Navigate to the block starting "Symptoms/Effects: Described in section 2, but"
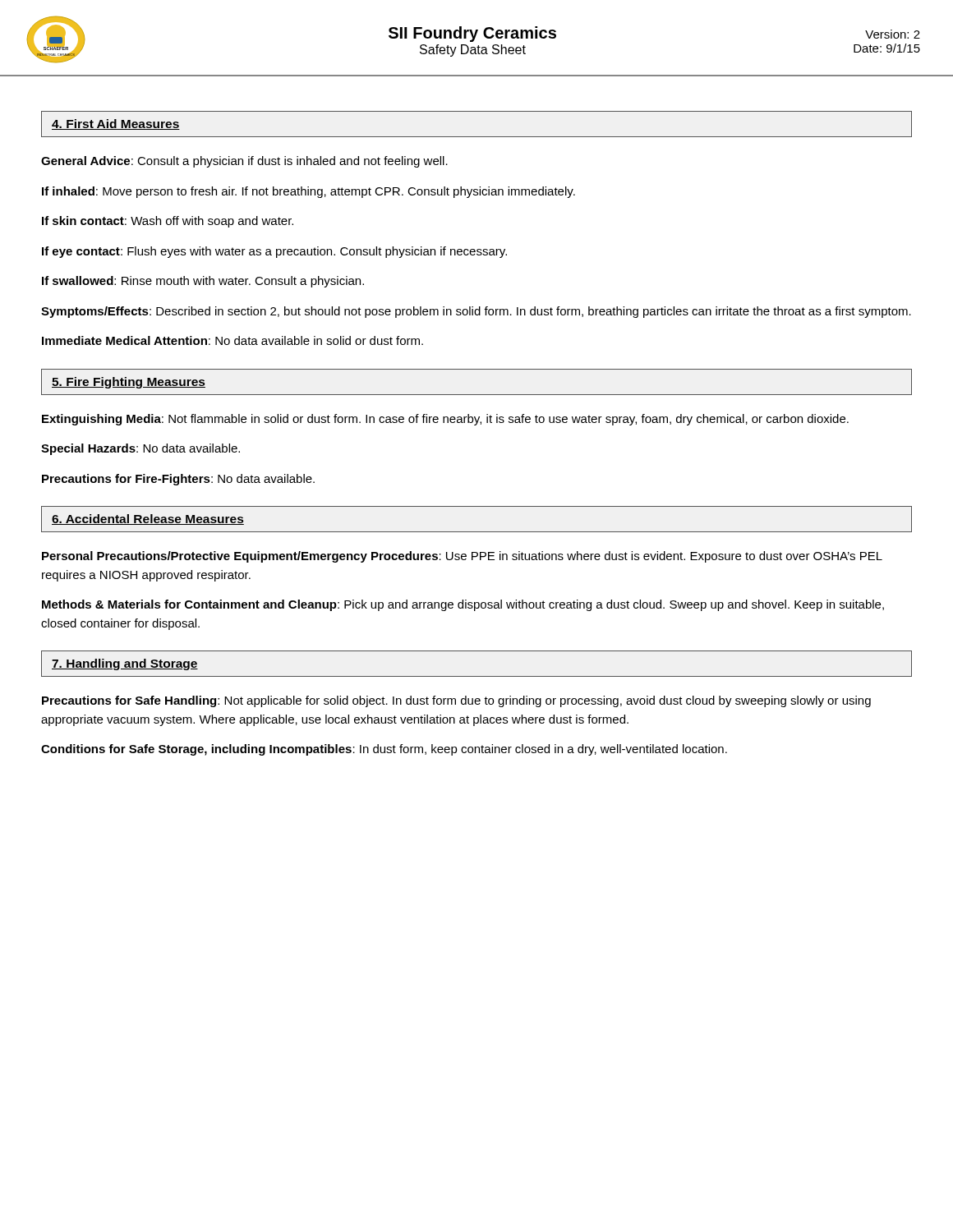Image resolution: width=953 pixels, height=1232 pixels. [x=476, y=310]
